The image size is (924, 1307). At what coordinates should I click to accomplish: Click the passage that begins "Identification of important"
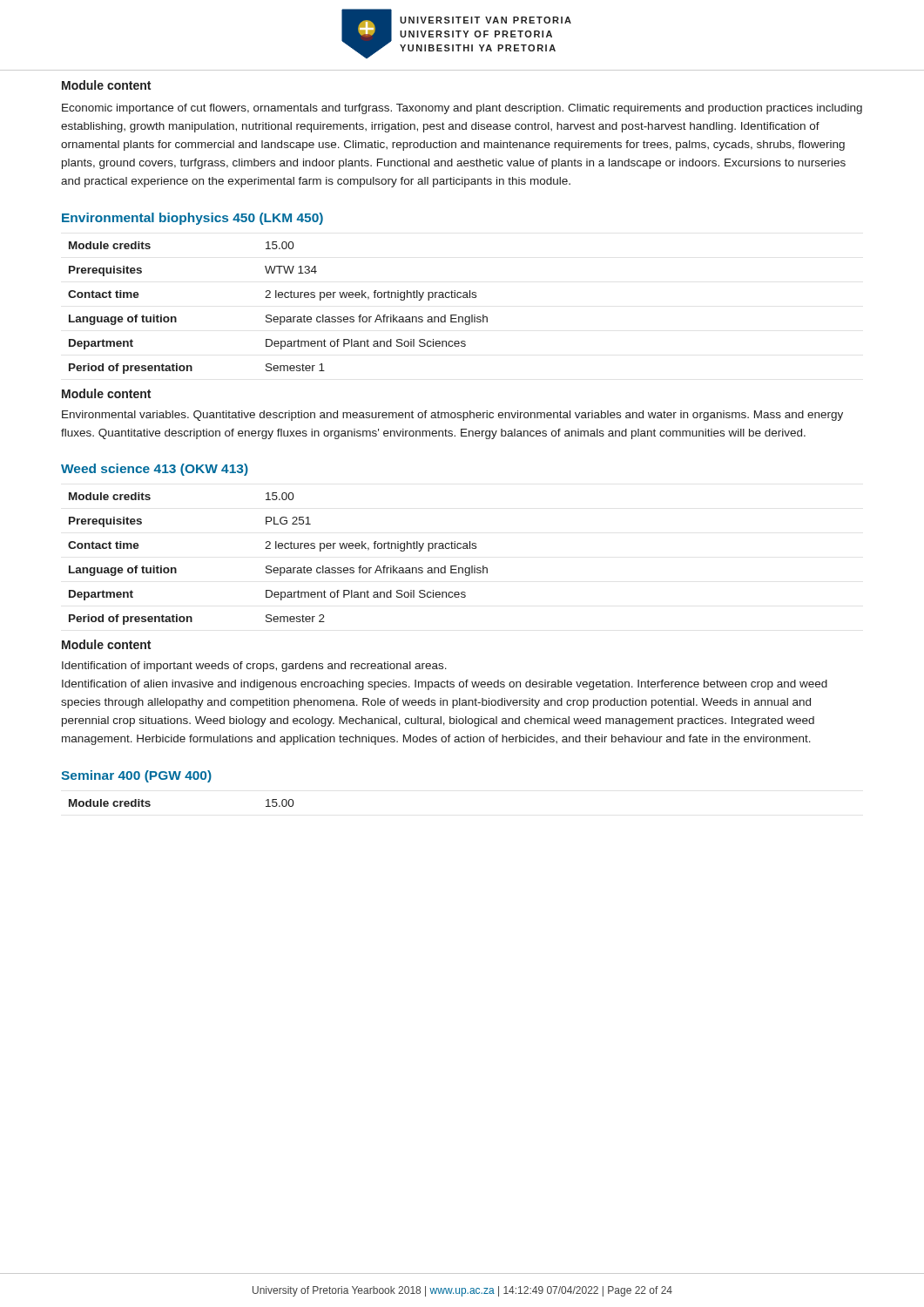coord(444,702)
